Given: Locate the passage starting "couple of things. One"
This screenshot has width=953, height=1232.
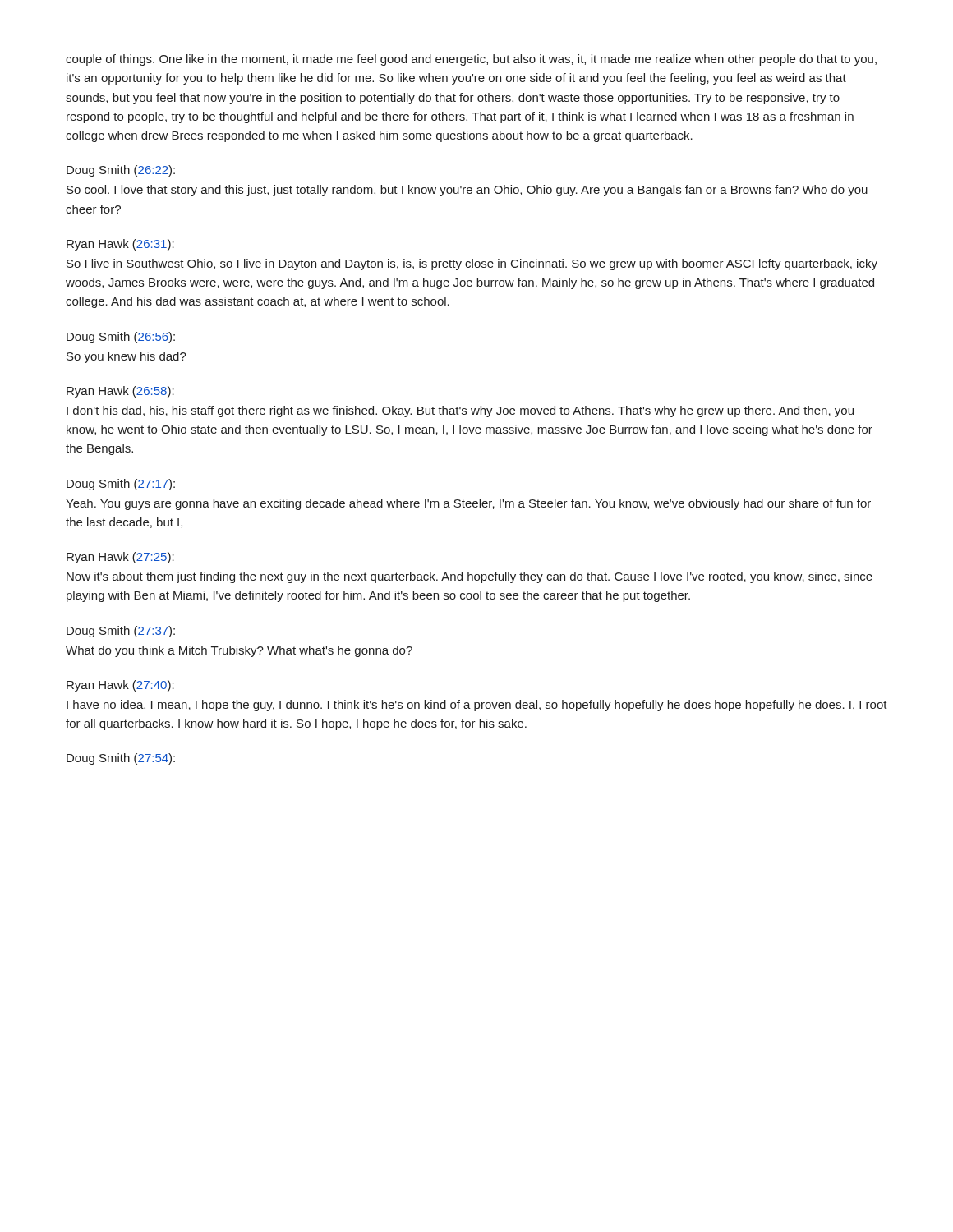Looking at the screenshot, I should (472, 97).
